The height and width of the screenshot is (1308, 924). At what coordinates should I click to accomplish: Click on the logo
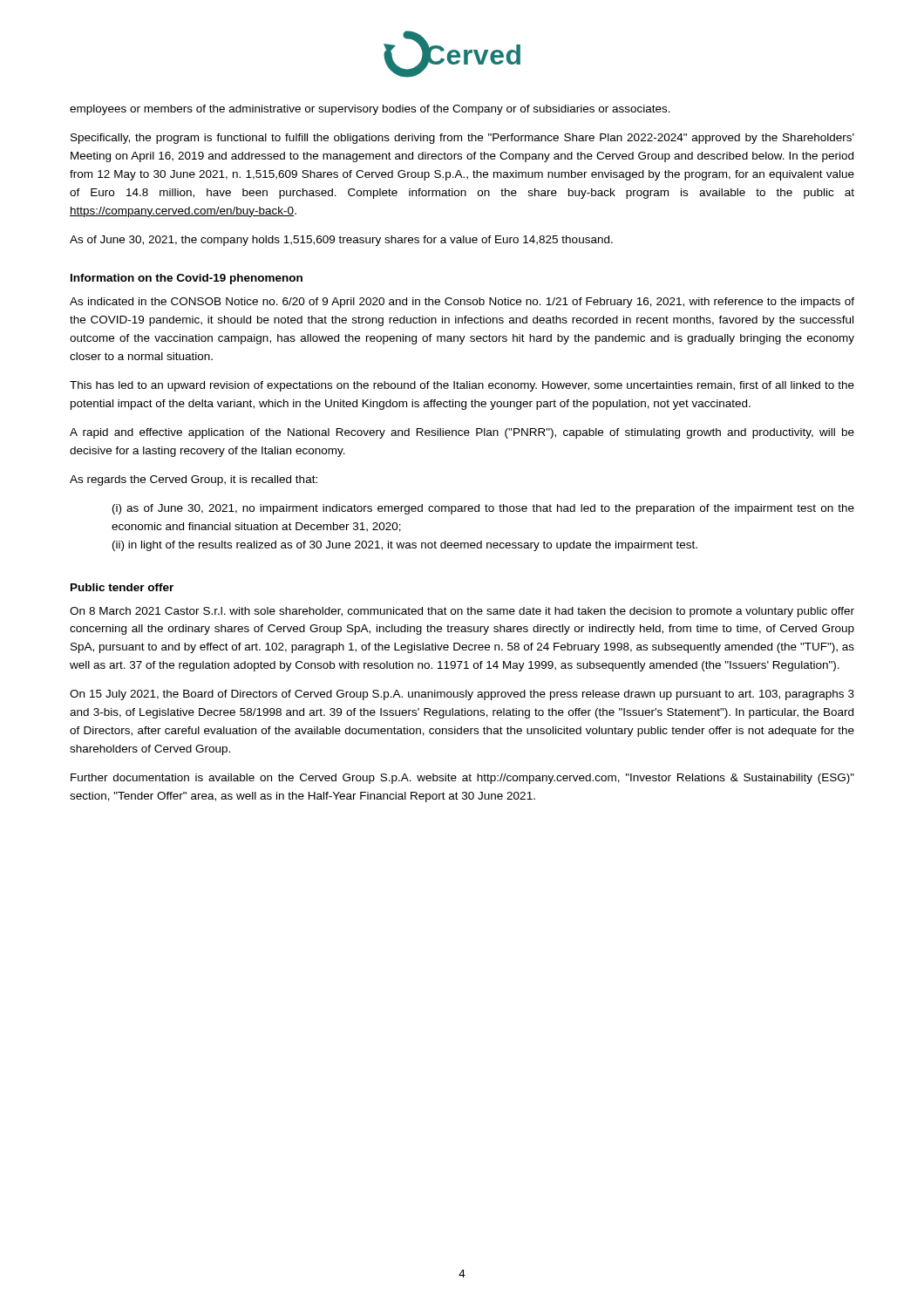click(x=462, y=50)
